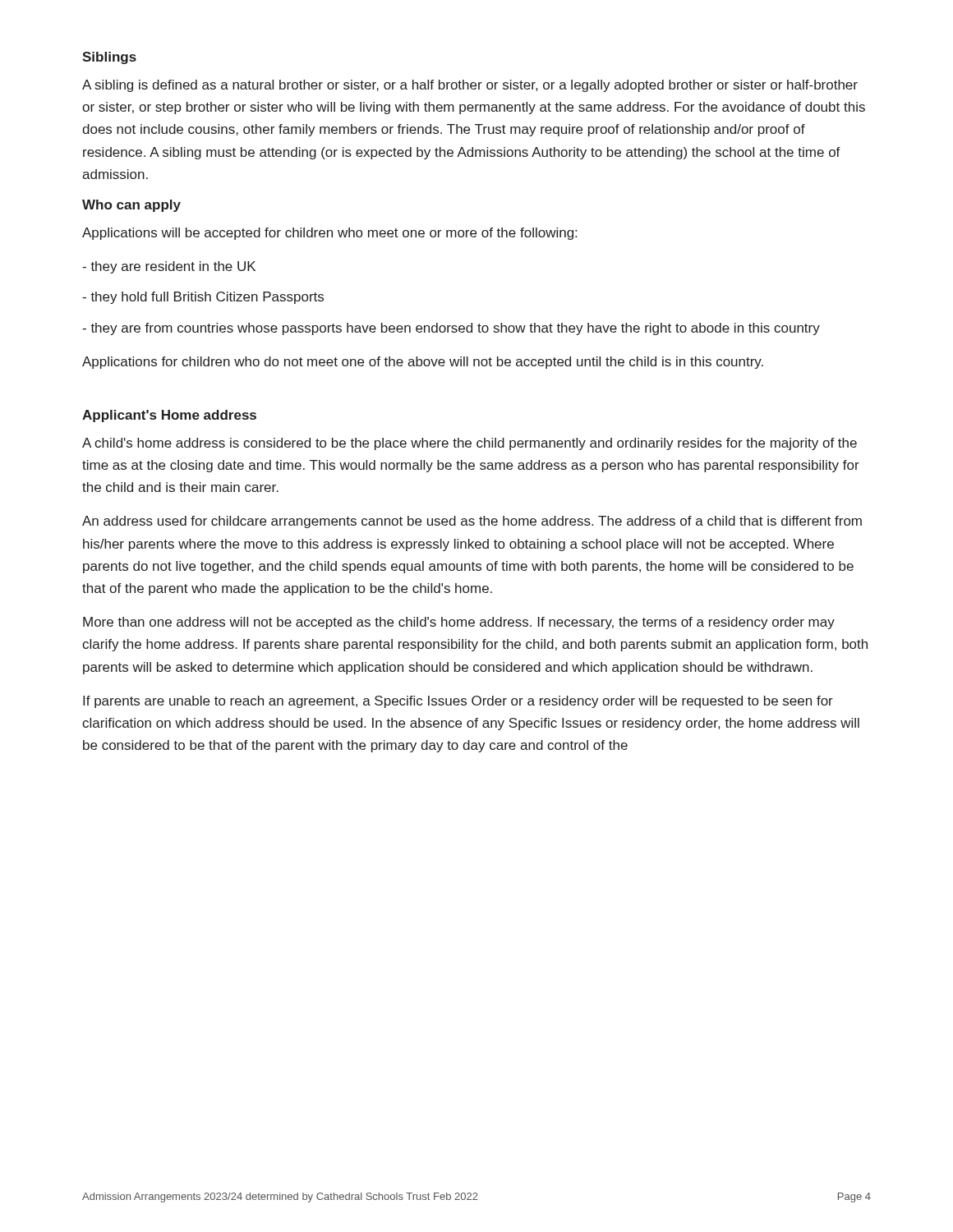Image resolution: width=953 pixels, height=1232 pixels.
Task: Navigate to the text starting "Who can apply"
Action: tap(131, 205)
